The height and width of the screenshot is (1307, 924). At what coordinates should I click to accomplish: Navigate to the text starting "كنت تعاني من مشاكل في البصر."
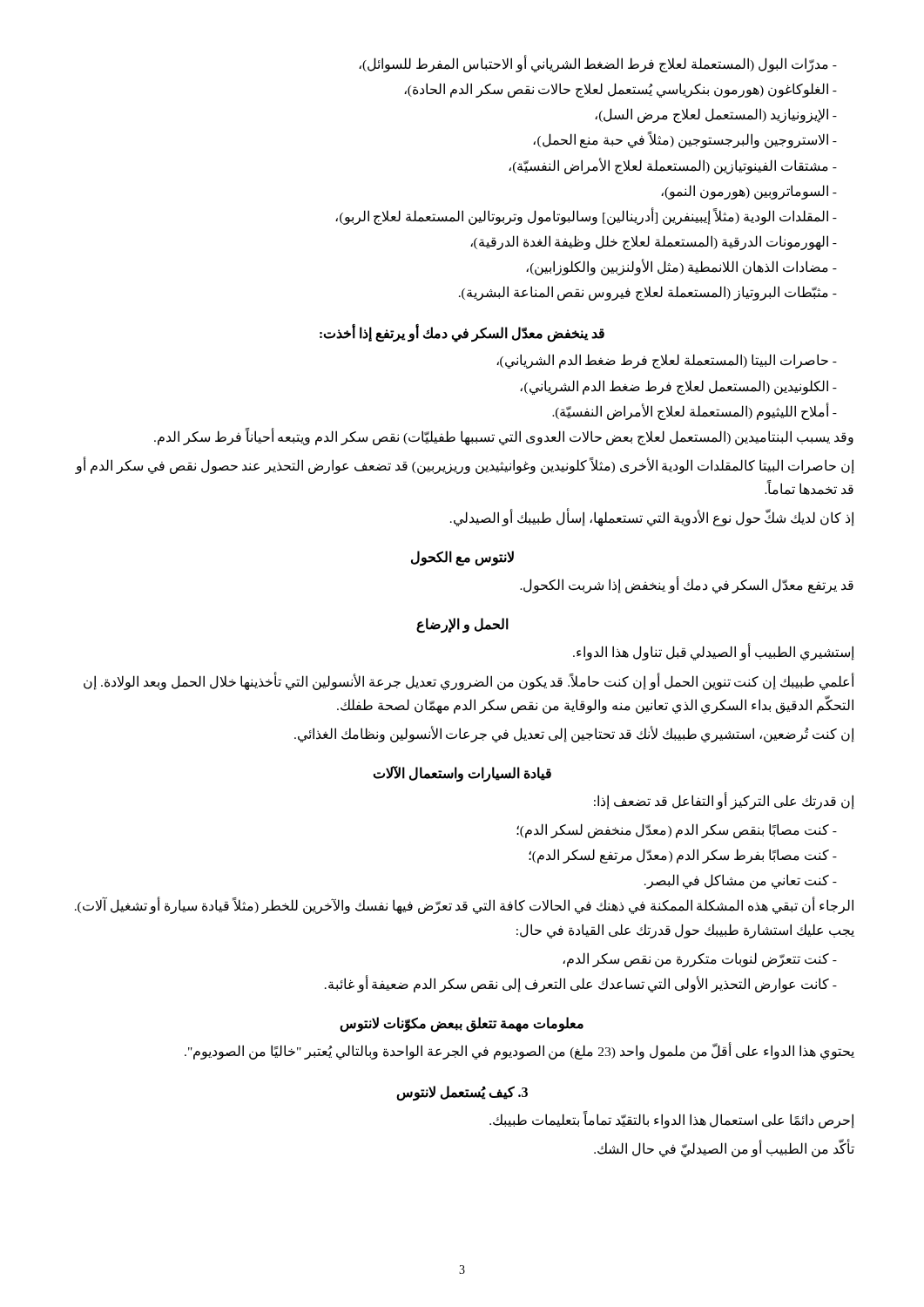736,881
